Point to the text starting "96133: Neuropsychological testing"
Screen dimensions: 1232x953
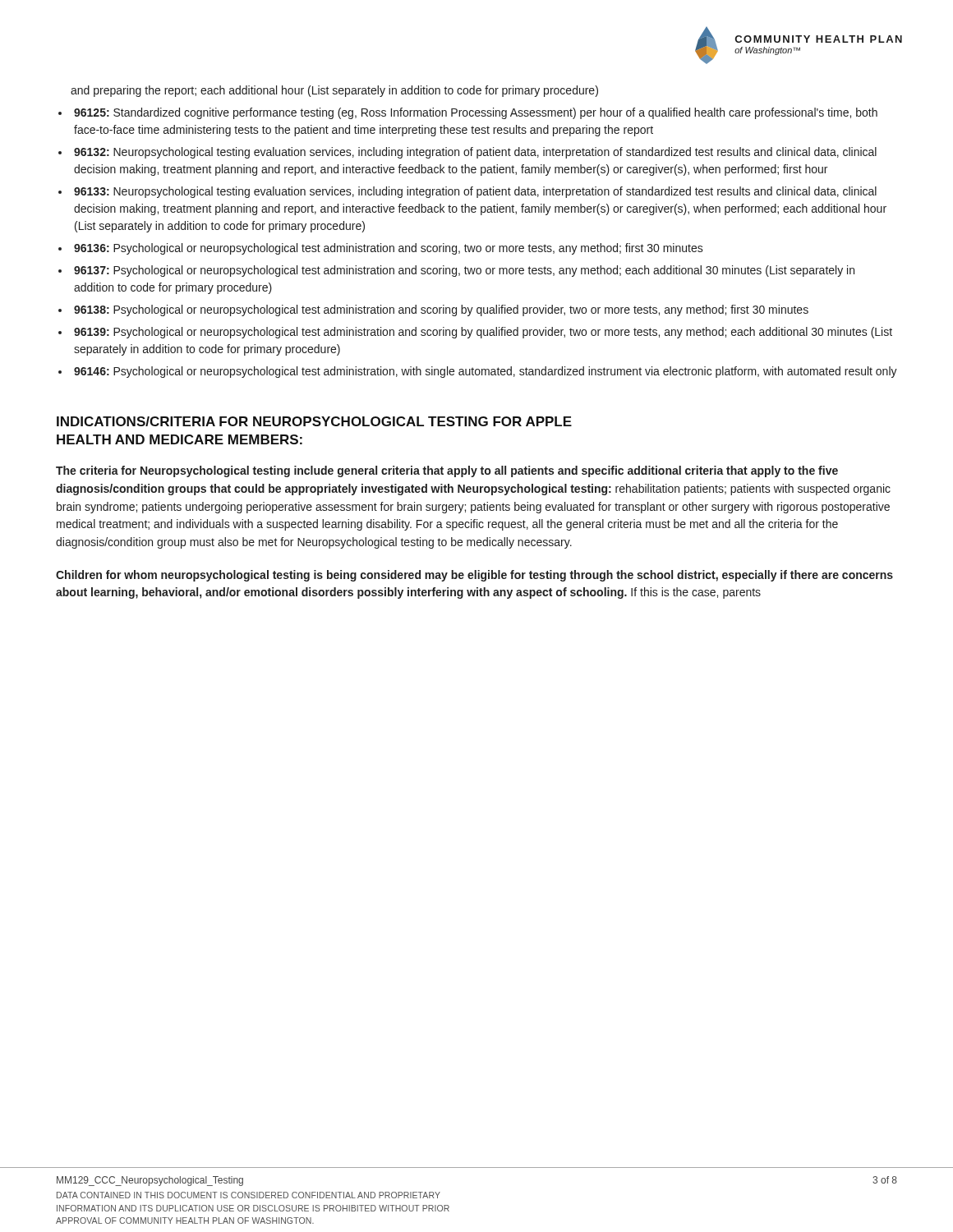(x=480, y=209)
